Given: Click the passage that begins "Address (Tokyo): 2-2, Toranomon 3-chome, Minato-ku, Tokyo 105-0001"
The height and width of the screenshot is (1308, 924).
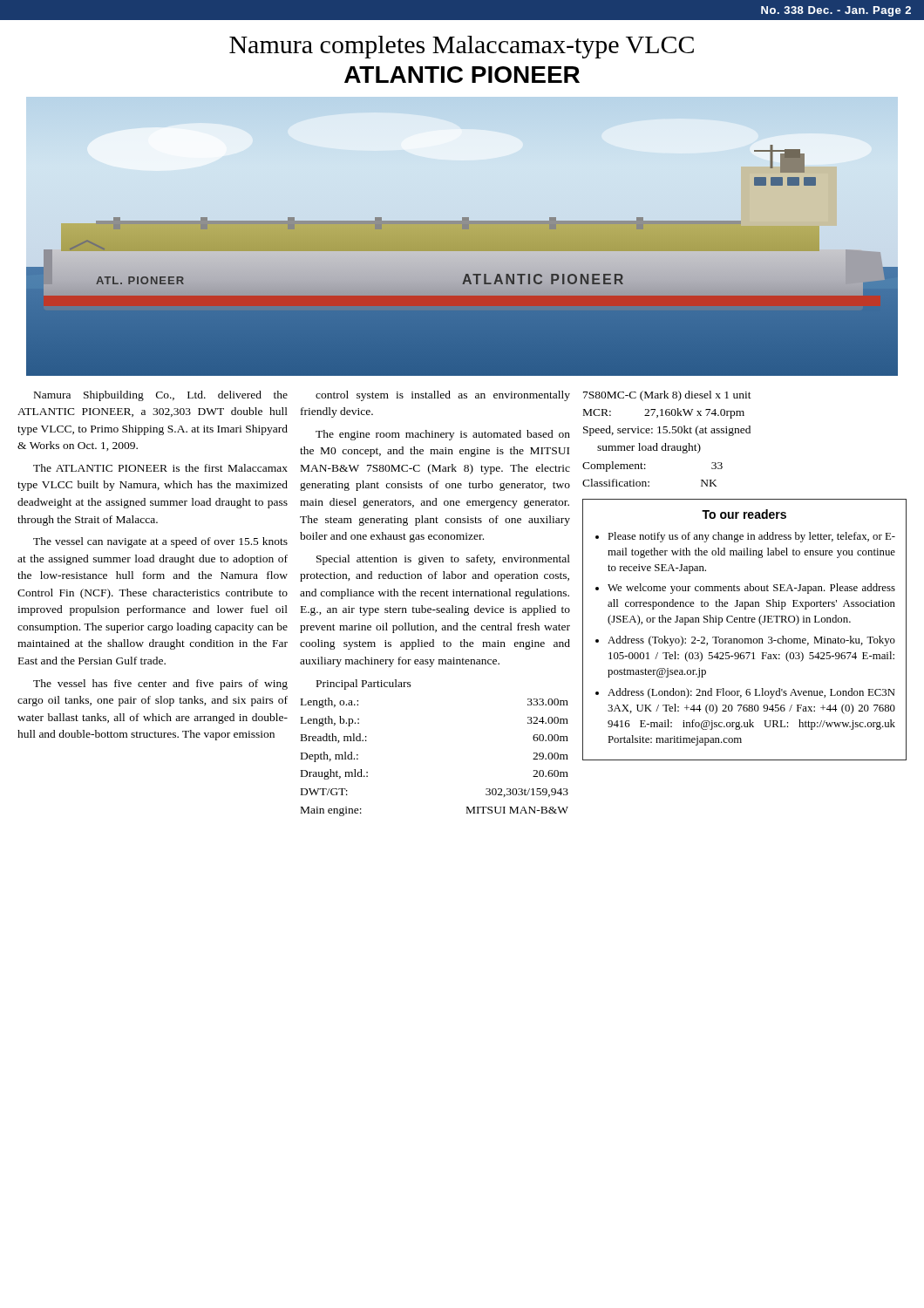Looking at the screenshot, I should pyautogui.click(x=751, y=656).
